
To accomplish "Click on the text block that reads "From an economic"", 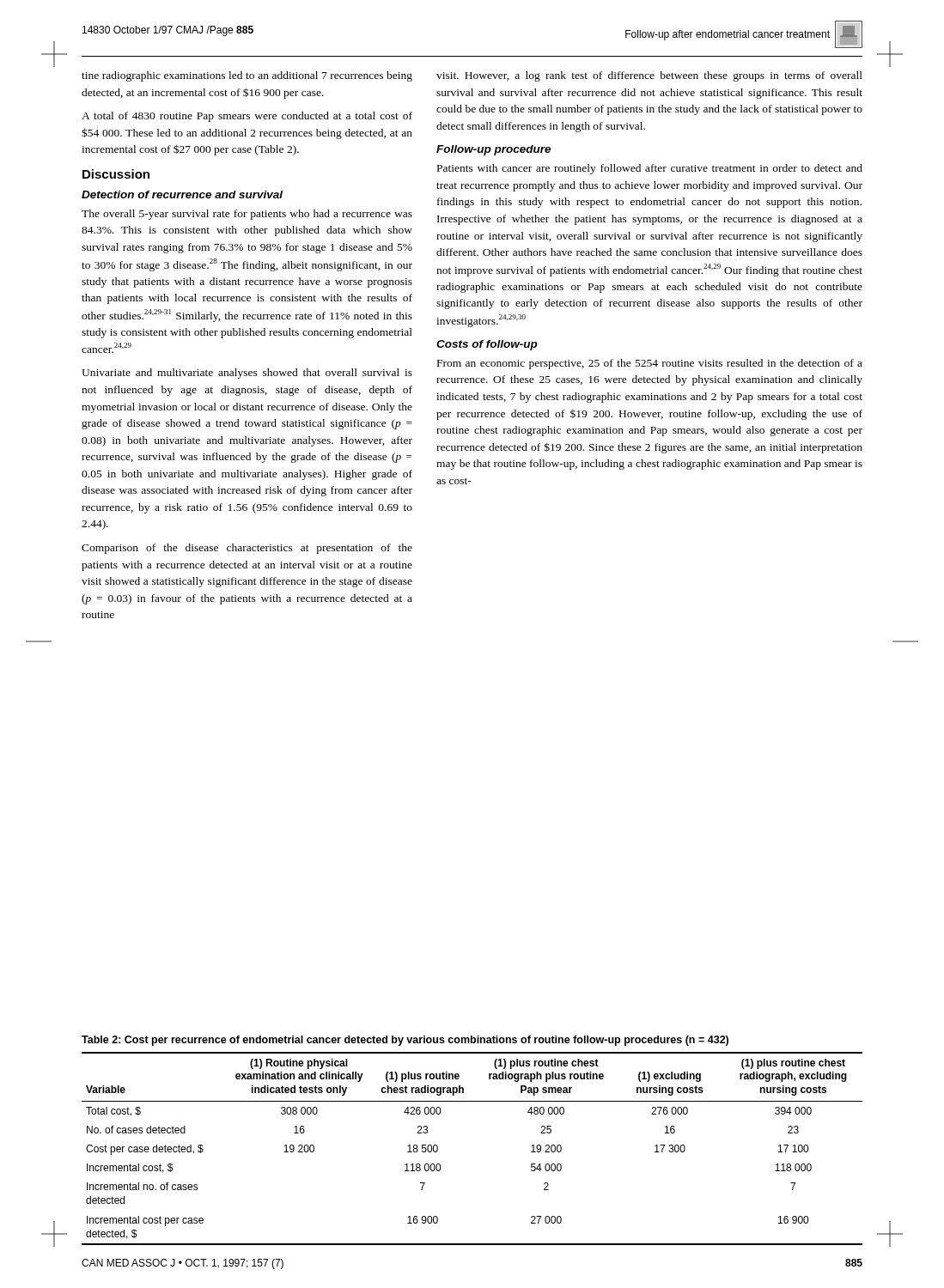I will 649,422.
